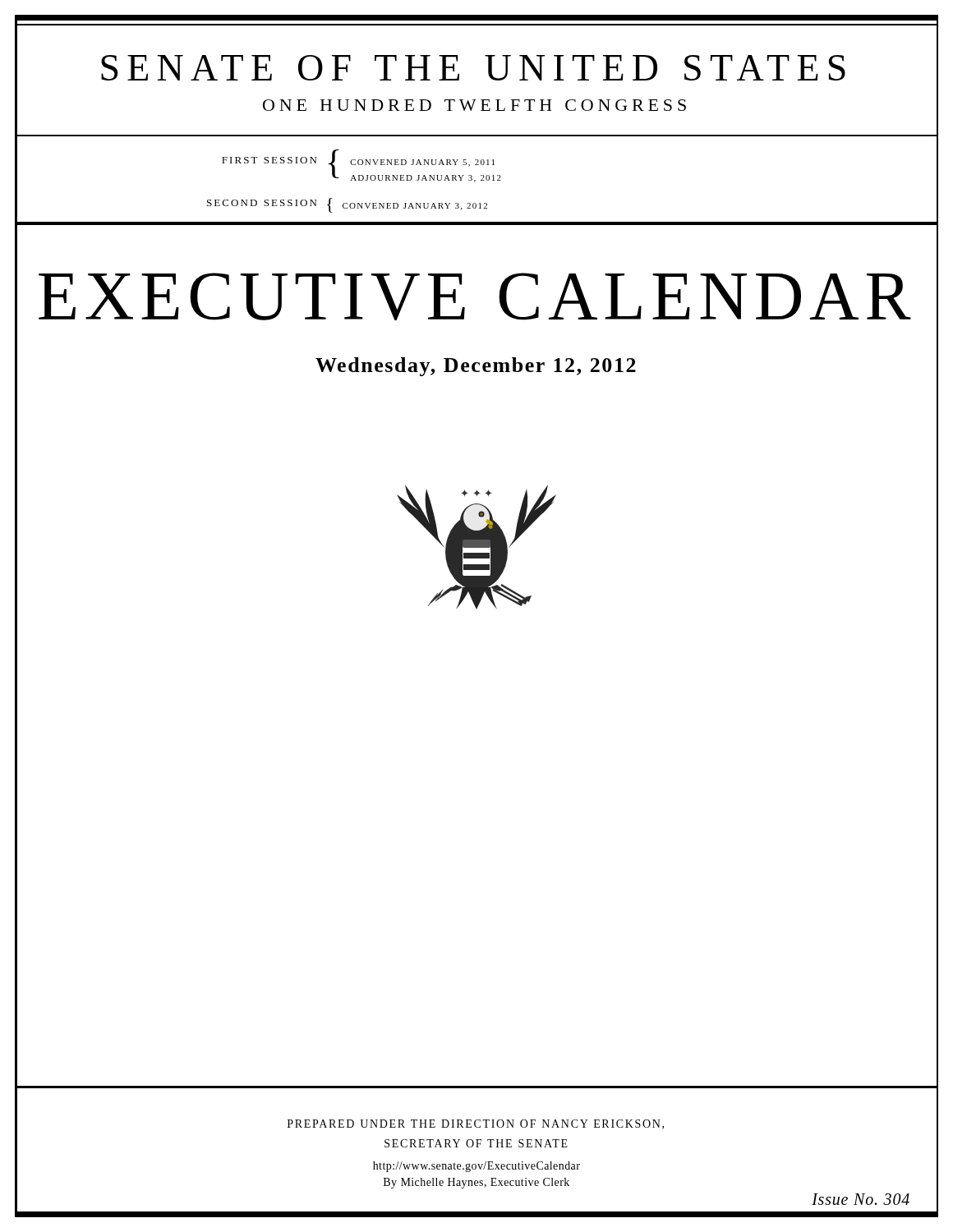Select the text starting "FIRST SESSION { CONVENED JANUARY"

[x=330, y=169]
